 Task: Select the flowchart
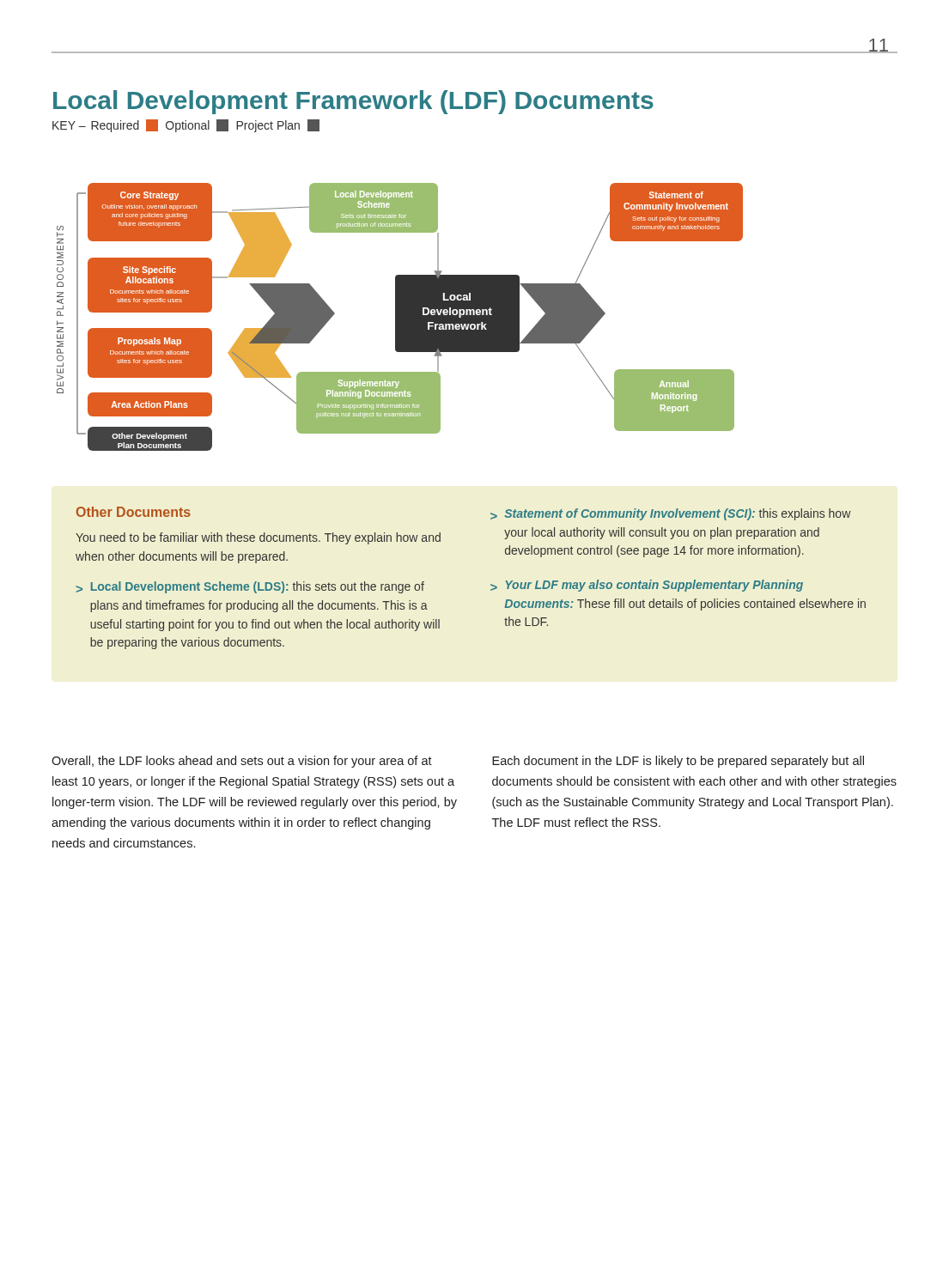click(x=474, y=309)
